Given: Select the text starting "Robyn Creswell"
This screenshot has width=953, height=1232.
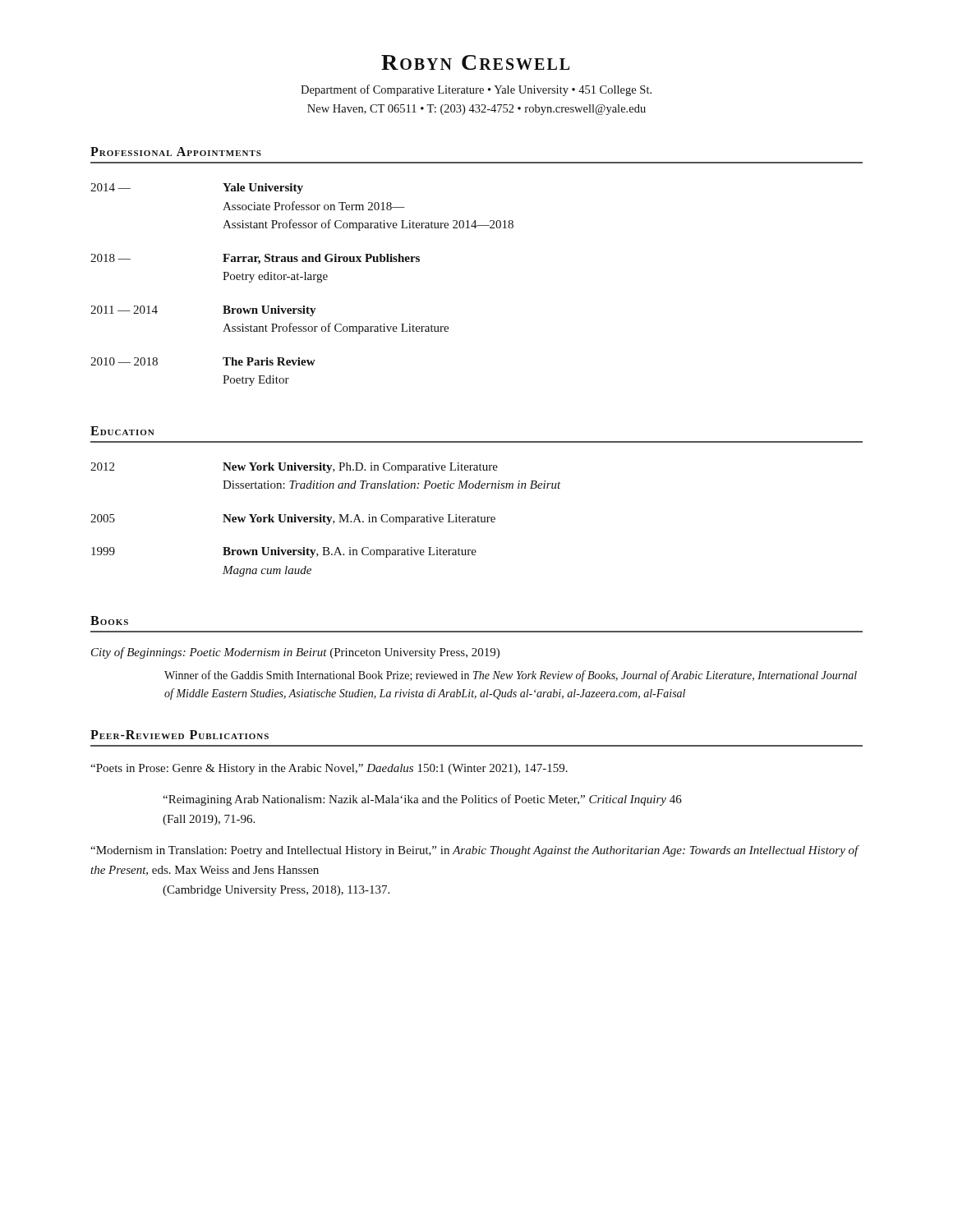Looking at the screenshot, I should [476, 62].
